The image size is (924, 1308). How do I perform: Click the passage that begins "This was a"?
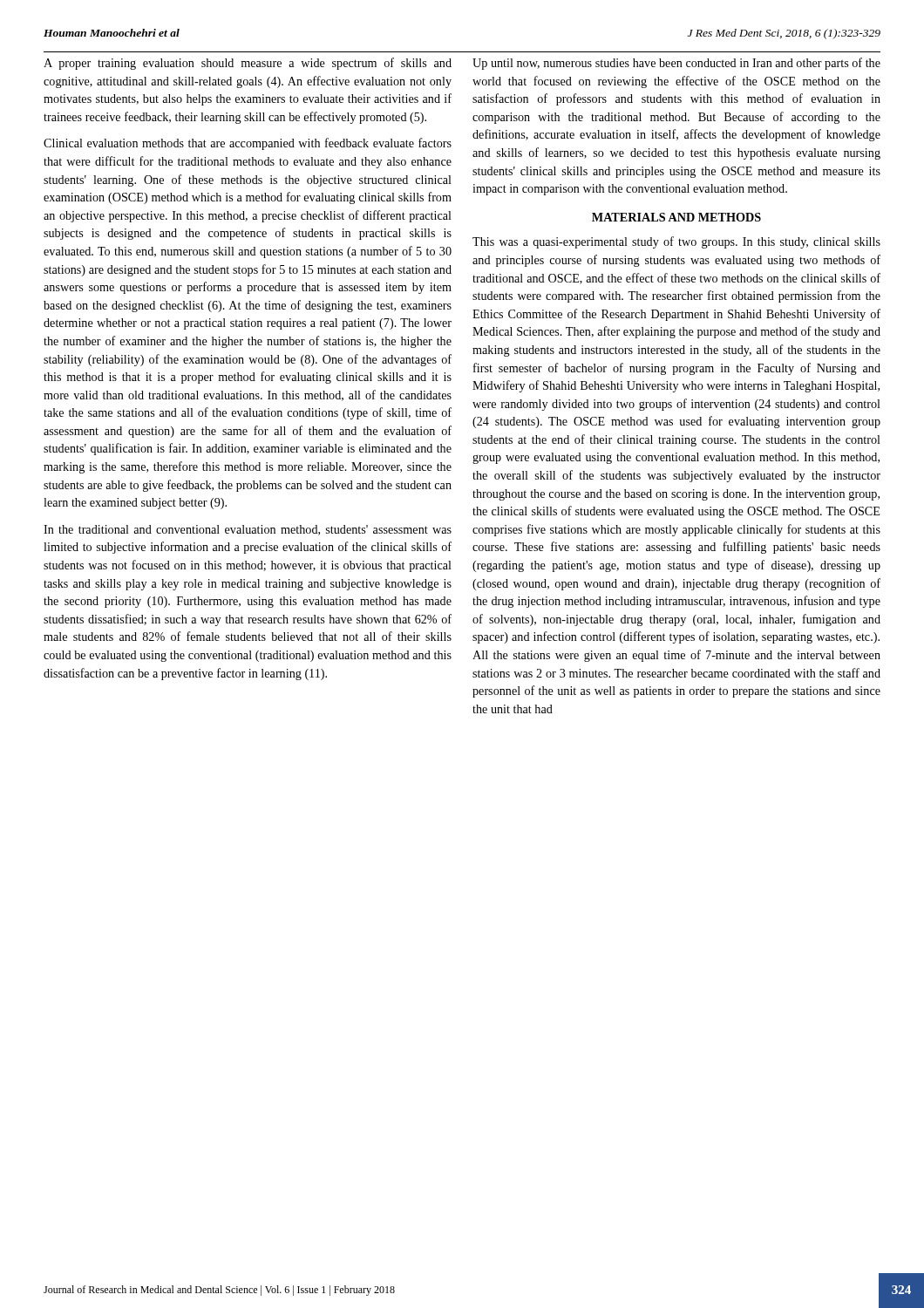[x=676, y=476]
